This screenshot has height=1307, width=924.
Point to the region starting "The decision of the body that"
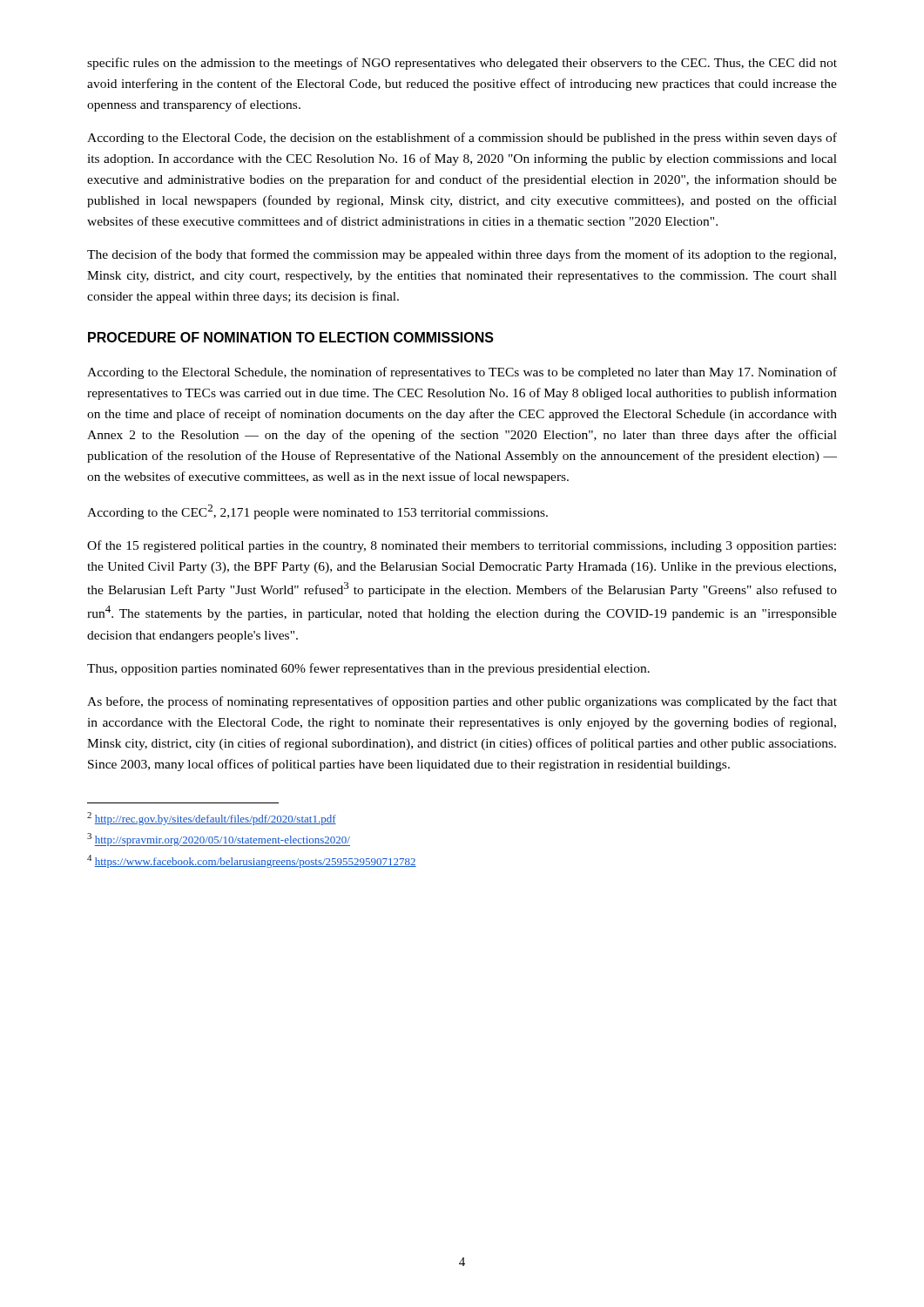[x=462, y=275]
